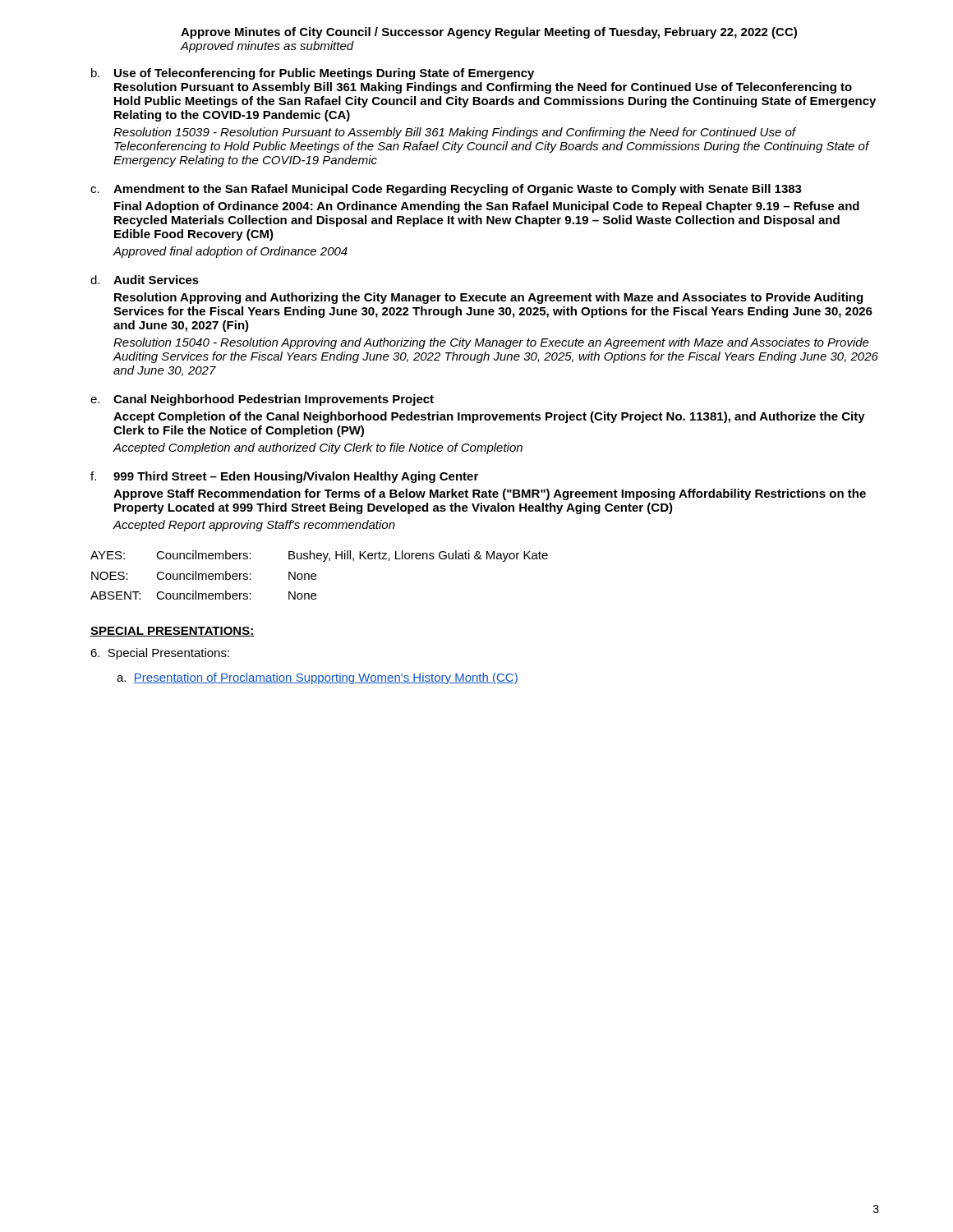
Task: Find the block on this page that starts "Approve Minutes of City Council"
Action: point(489,39)
